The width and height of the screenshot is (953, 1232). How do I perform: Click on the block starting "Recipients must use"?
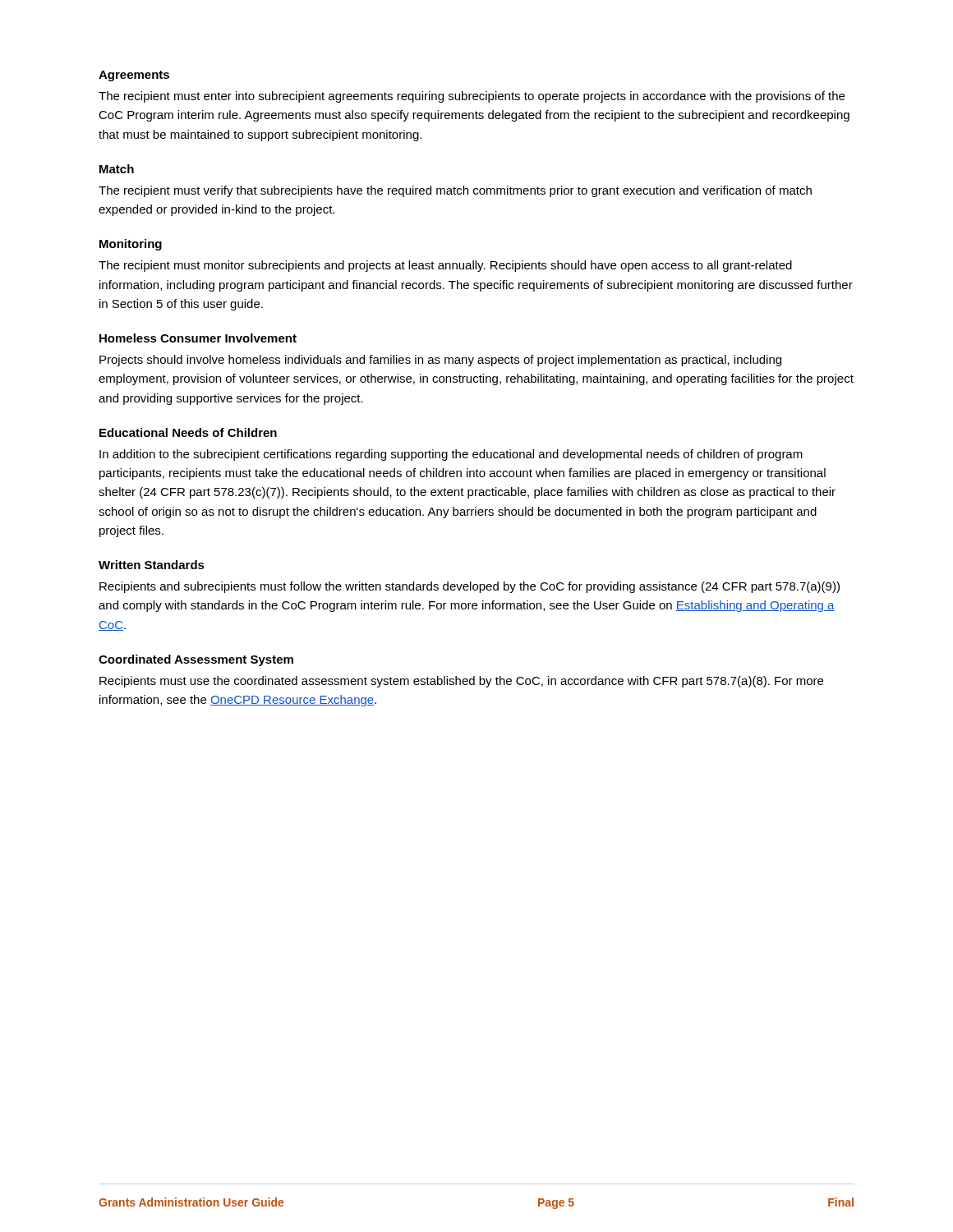point(461,690)
